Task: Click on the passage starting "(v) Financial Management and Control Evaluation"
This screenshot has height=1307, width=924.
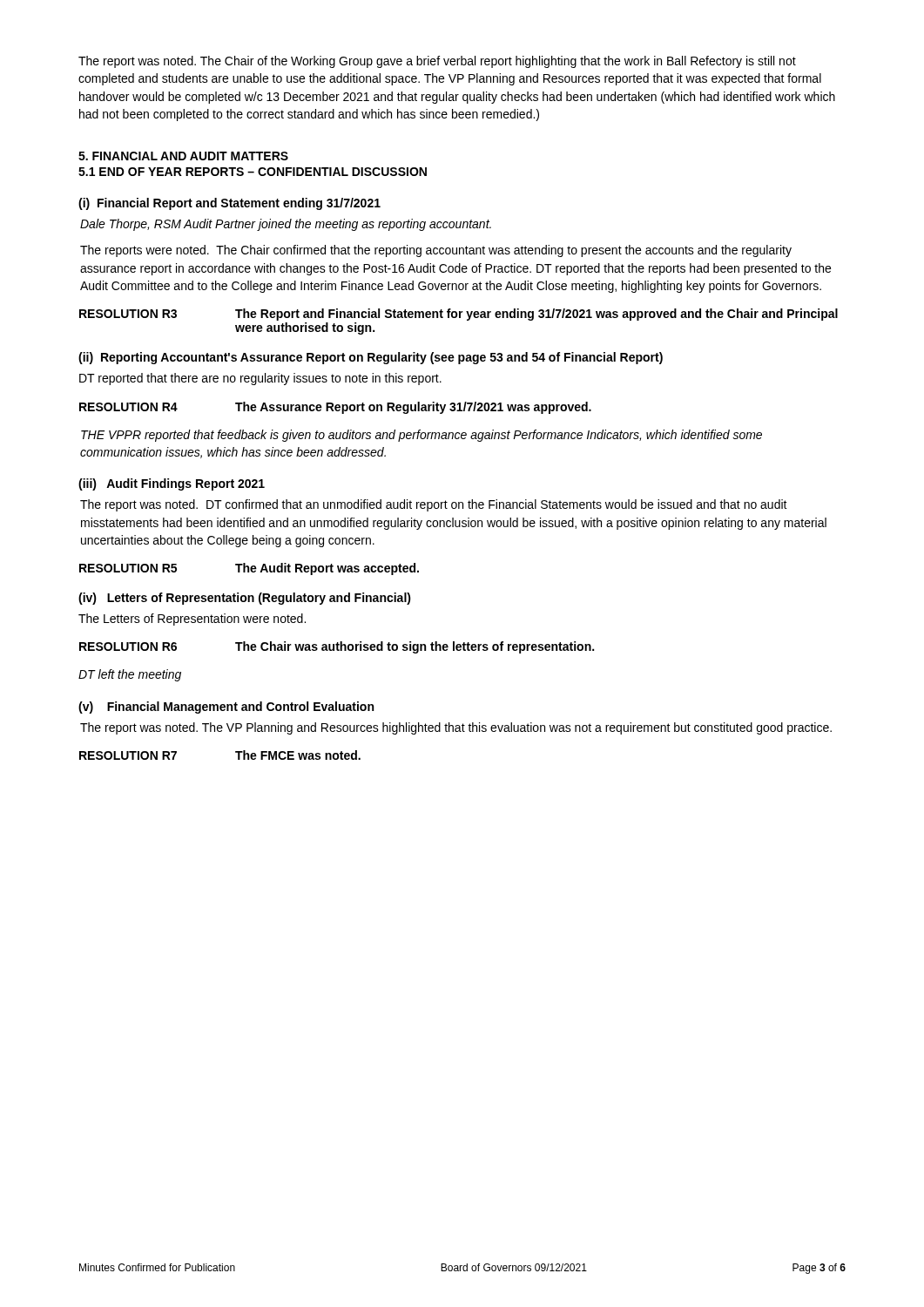Action: (226, 706)
